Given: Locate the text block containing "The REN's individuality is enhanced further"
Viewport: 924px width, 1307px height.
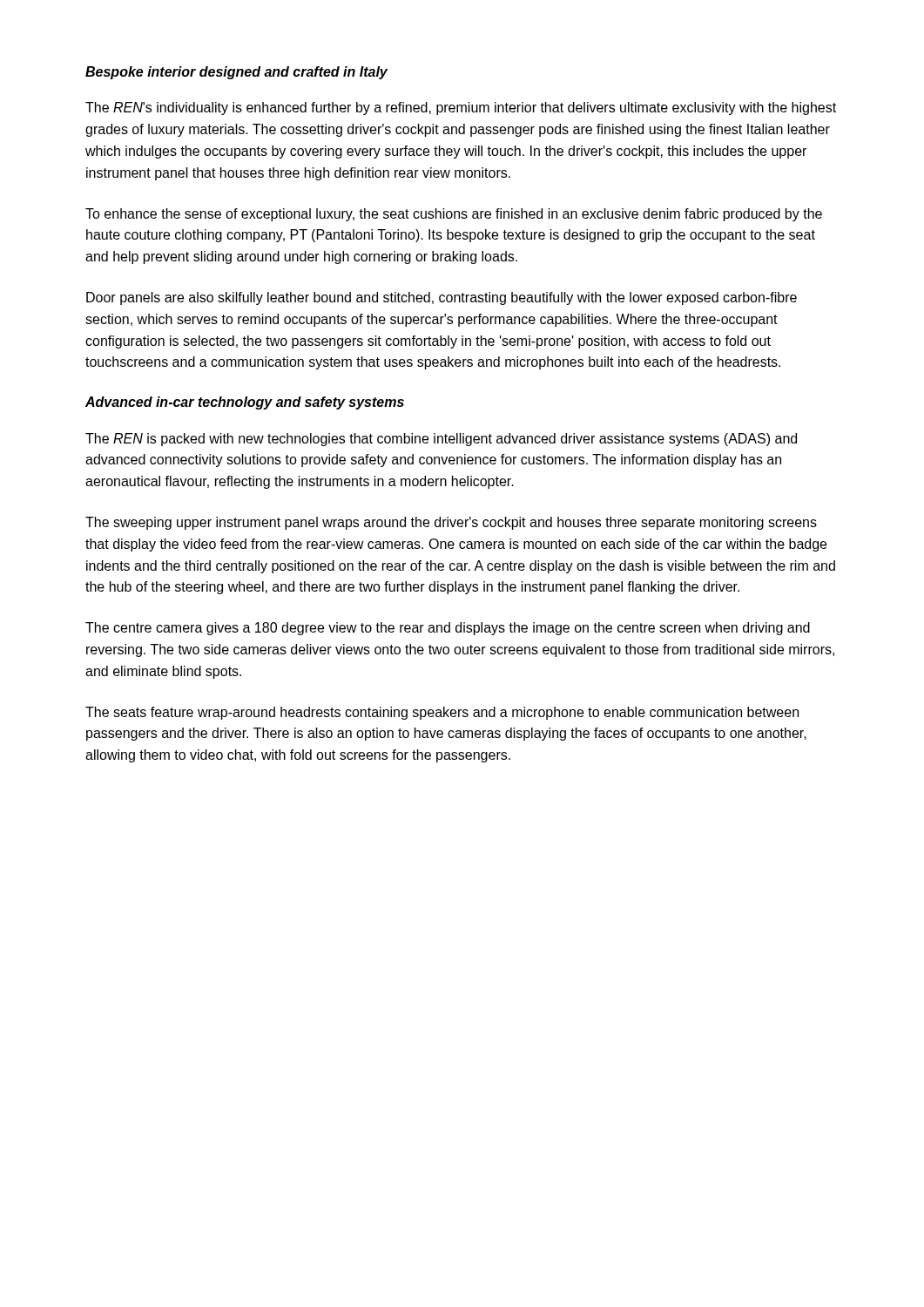Looking at the screenshot, I should coord(461,140).
